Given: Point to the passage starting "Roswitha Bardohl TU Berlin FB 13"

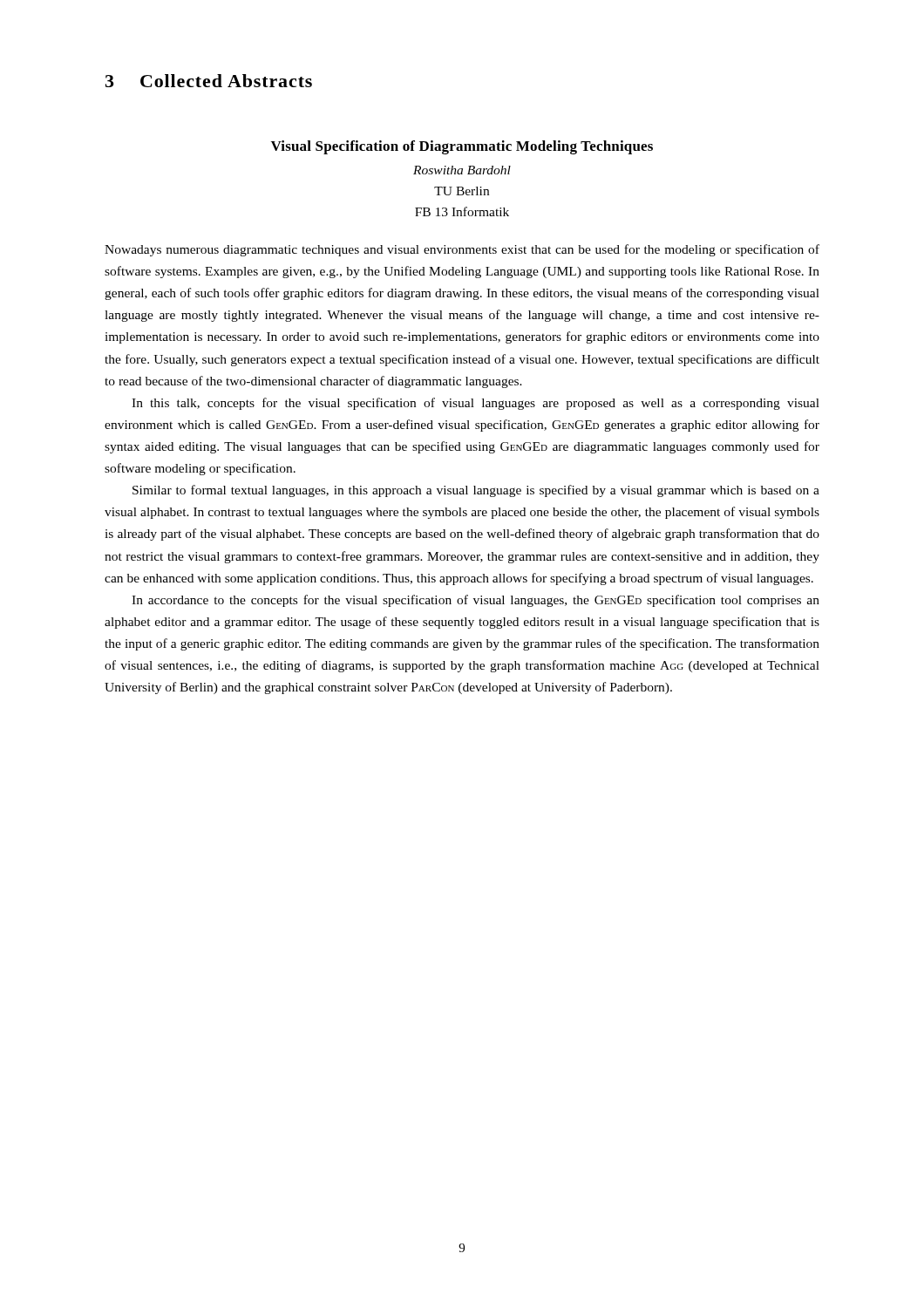Looking at the screenshot, I should [462, 191].
